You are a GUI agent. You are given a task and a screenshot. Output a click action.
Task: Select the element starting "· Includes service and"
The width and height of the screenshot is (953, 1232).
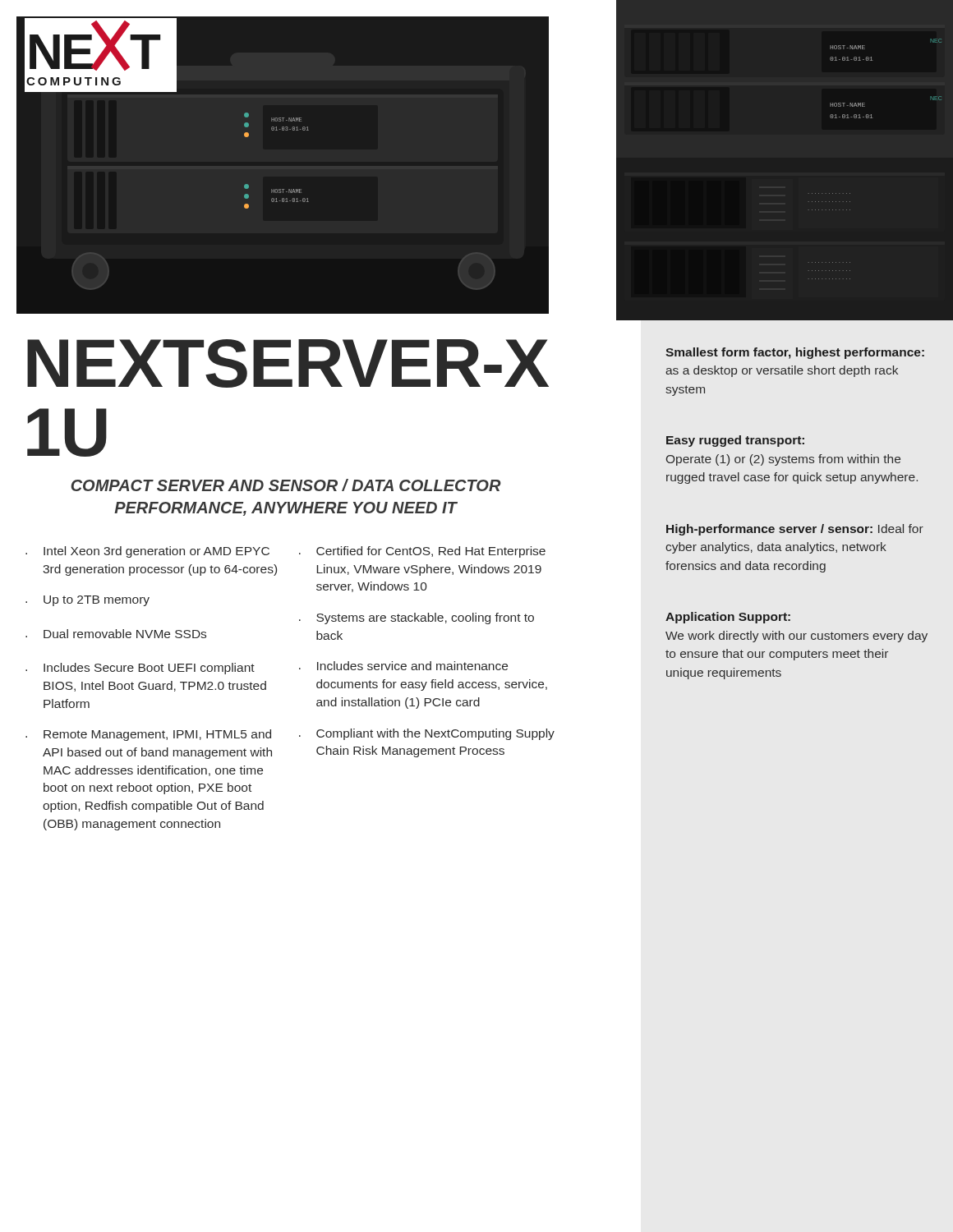[426, 684]
